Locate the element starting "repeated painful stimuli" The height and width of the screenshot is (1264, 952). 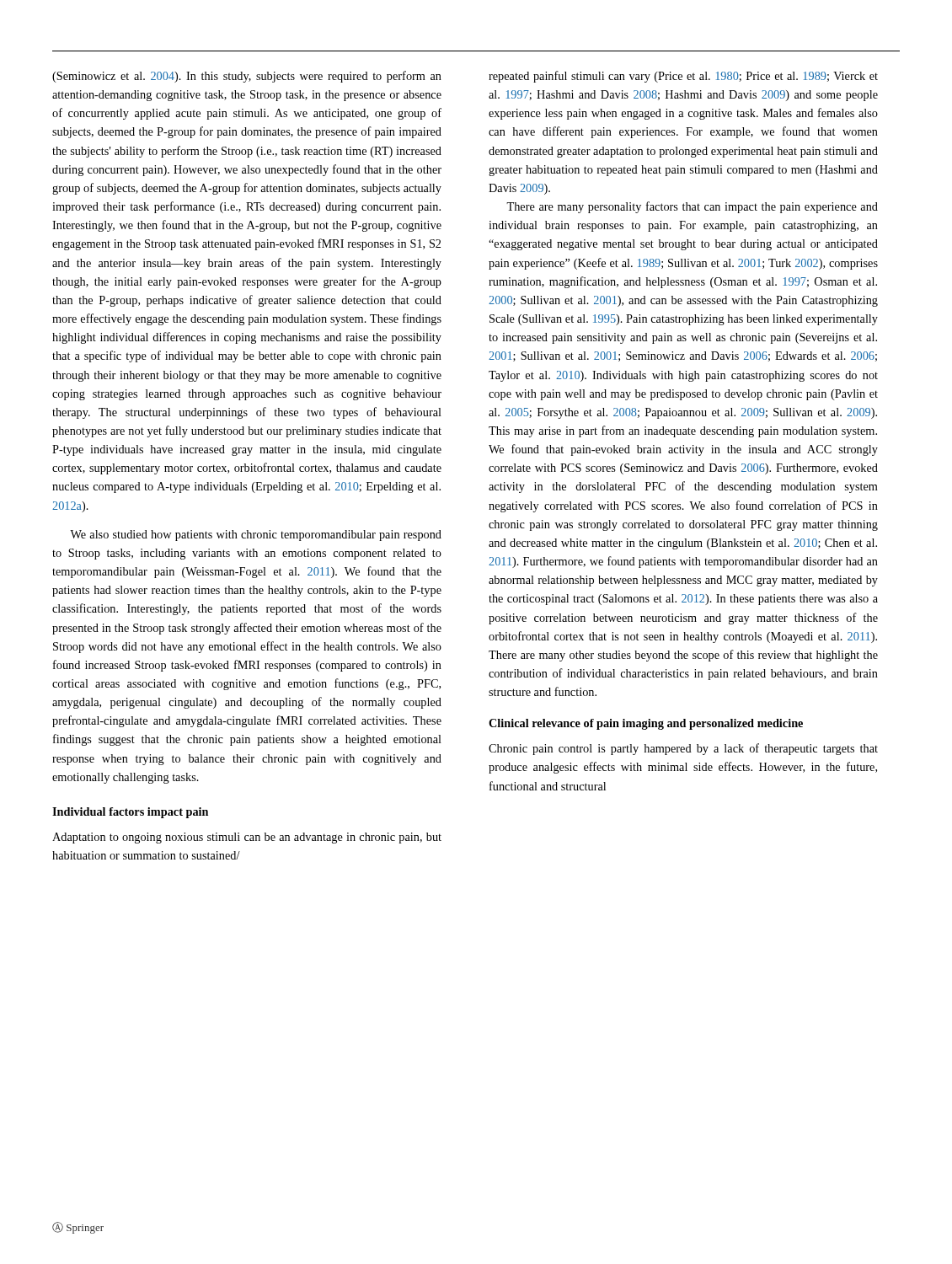[683, 384]
